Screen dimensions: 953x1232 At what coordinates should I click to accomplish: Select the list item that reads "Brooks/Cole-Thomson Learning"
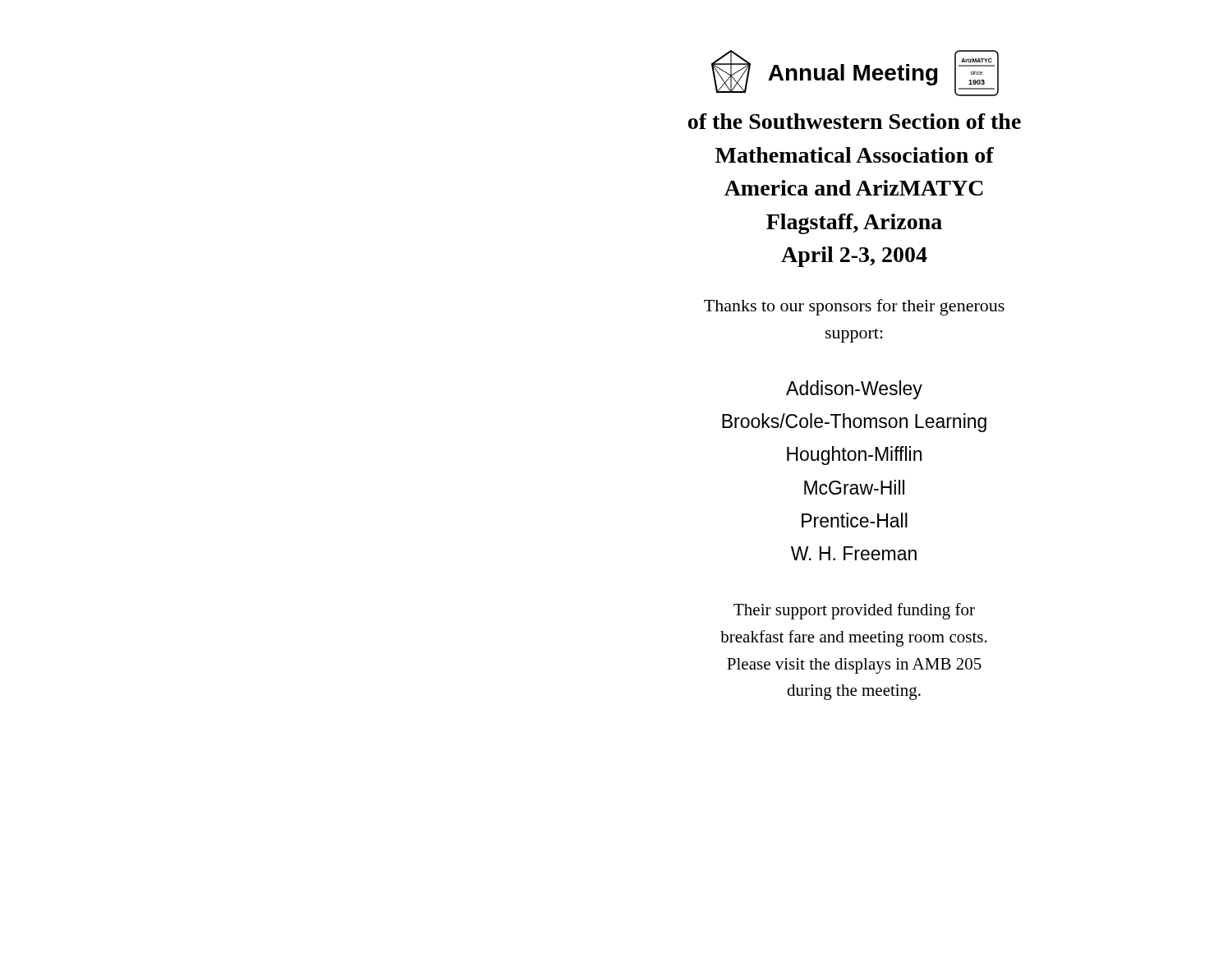(854, 422)
